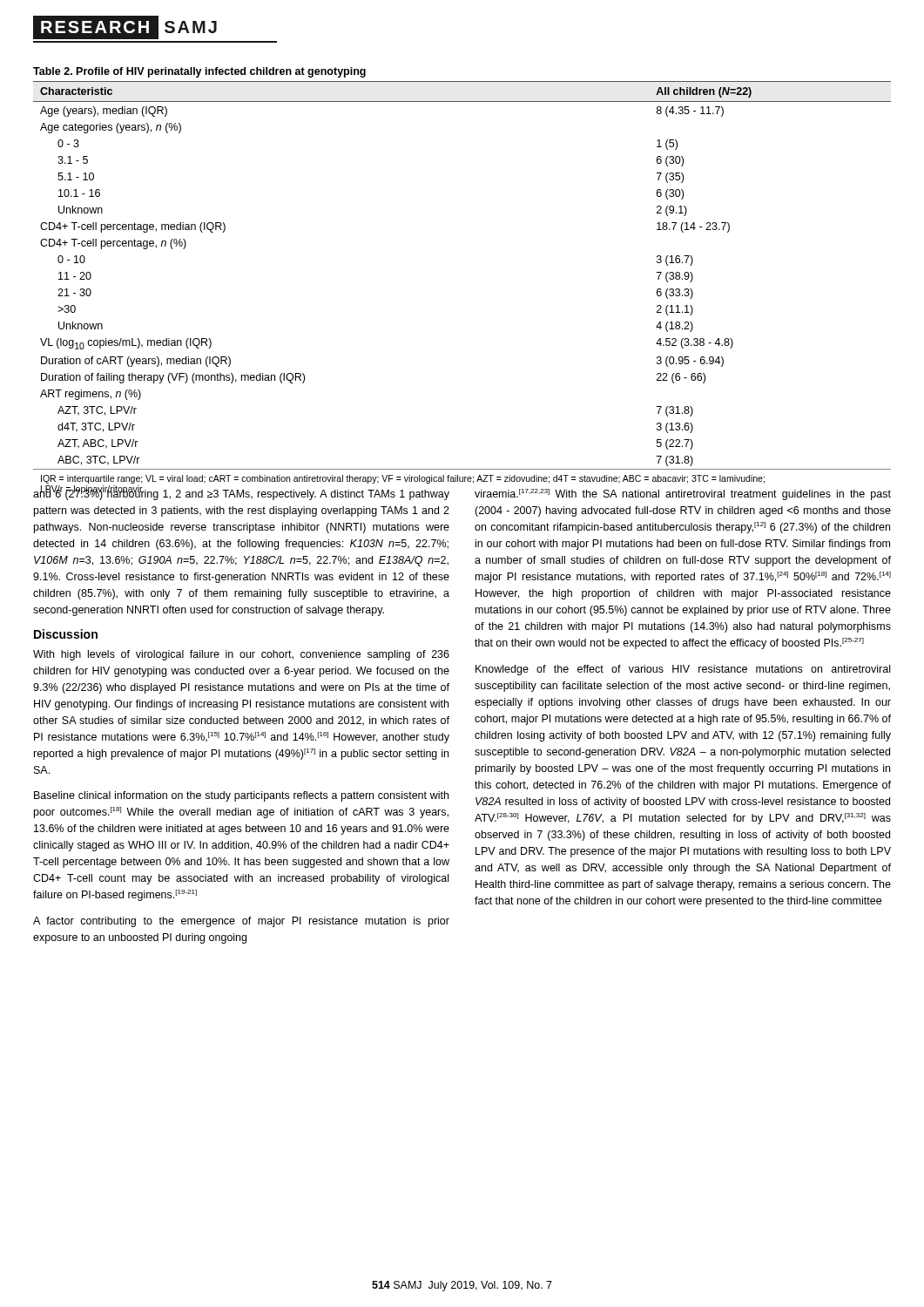Click the table
Viewport: 924px width, 1307px height.
click(x=462, y=280)
